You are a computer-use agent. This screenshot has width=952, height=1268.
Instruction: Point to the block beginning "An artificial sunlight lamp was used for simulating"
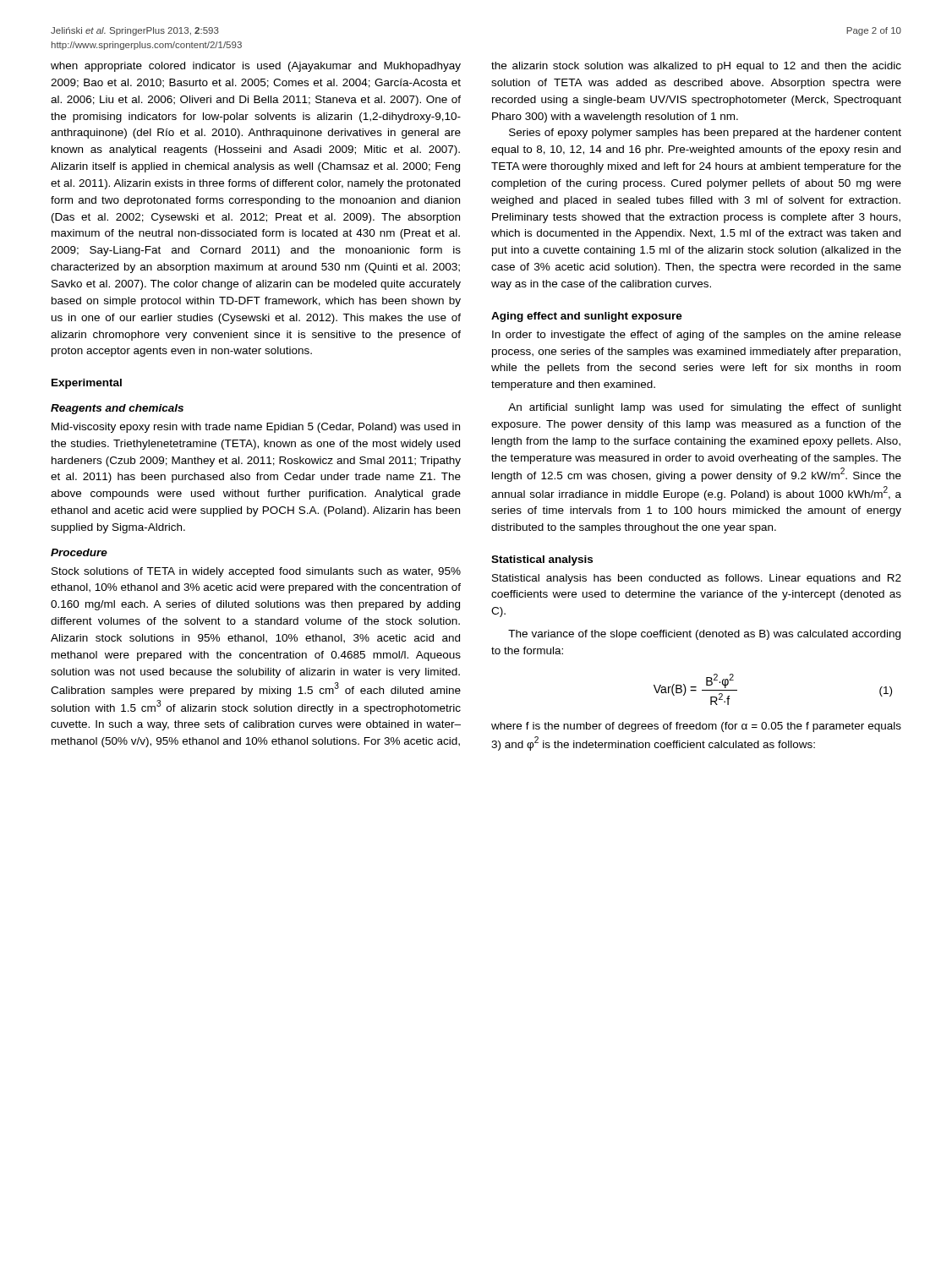point(696,467)
